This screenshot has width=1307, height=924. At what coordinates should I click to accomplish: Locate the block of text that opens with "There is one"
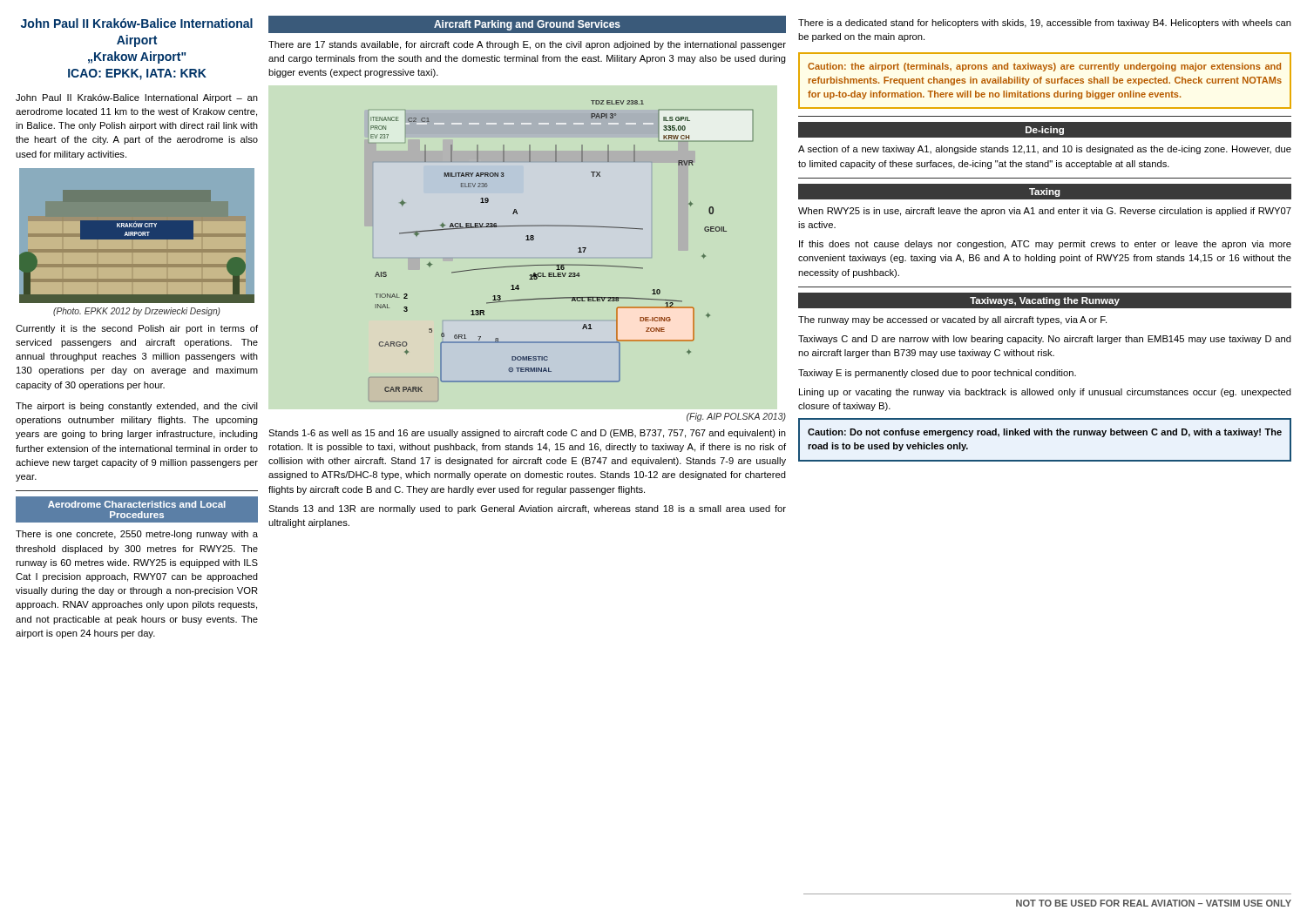click(x=137, y=584)
